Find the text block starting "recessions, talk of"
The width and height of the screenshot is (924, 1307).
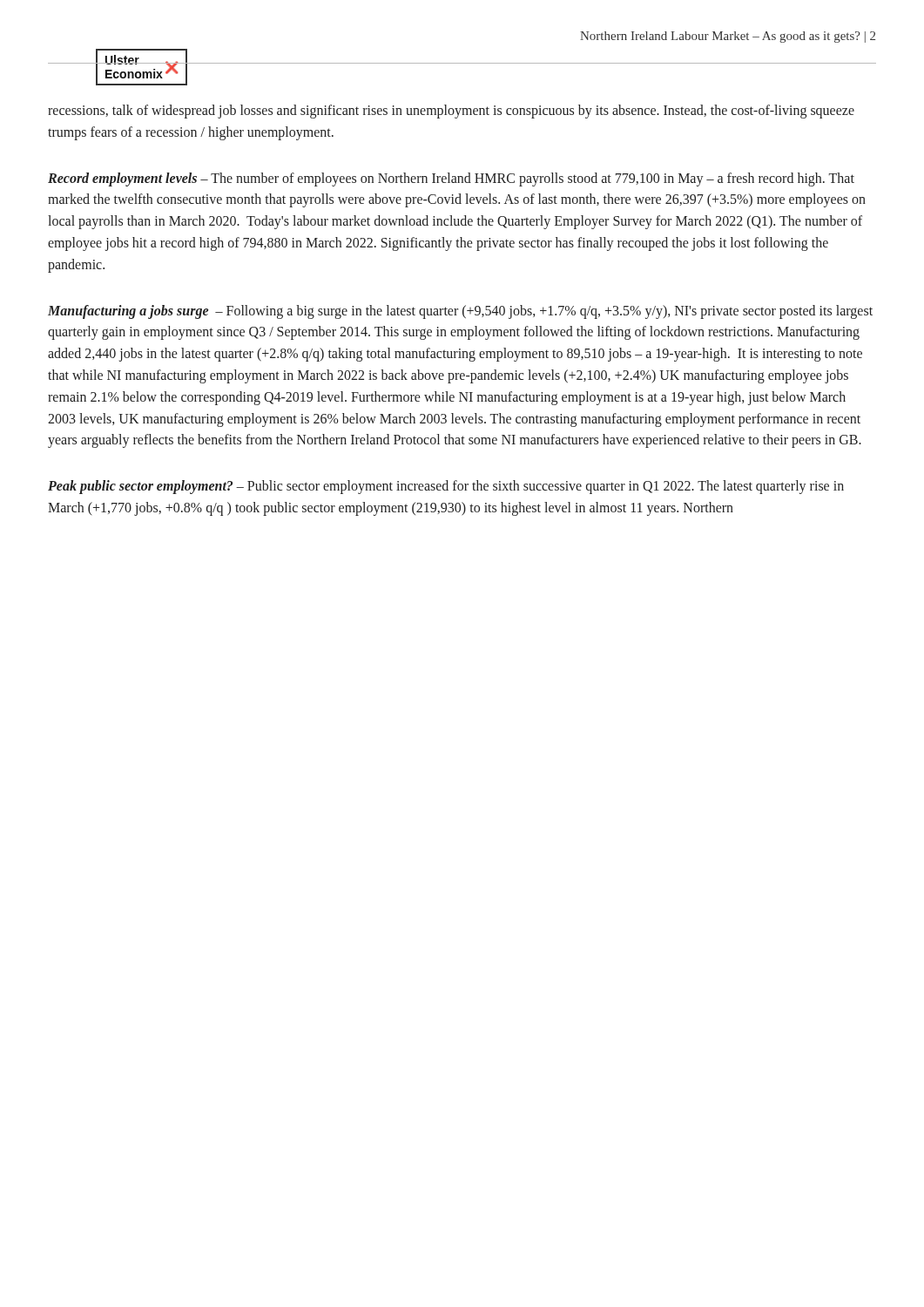click(x=451, y=121)
